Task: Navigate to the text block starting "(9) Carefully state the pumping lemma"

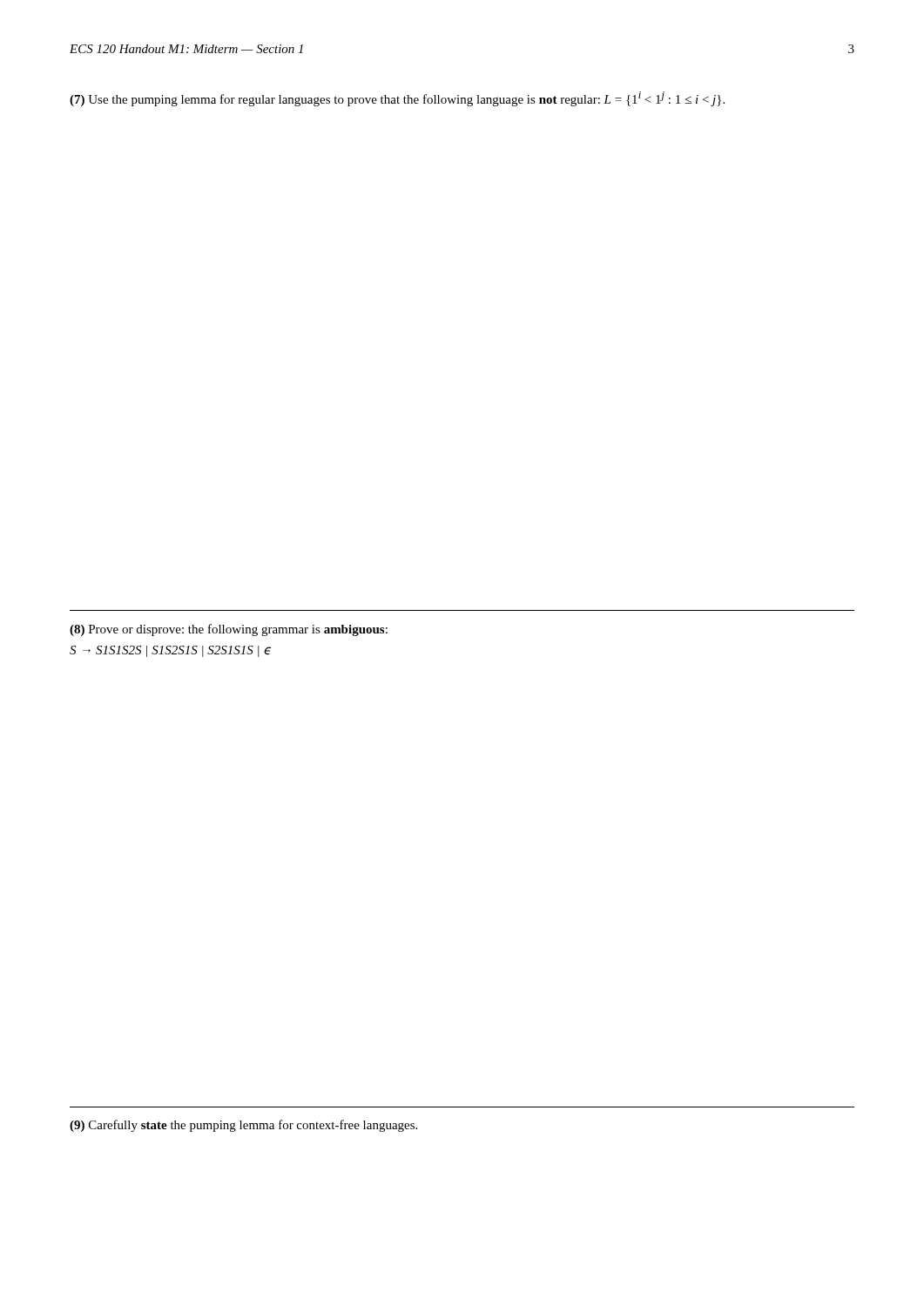Action: click(x=243, y=1126)
